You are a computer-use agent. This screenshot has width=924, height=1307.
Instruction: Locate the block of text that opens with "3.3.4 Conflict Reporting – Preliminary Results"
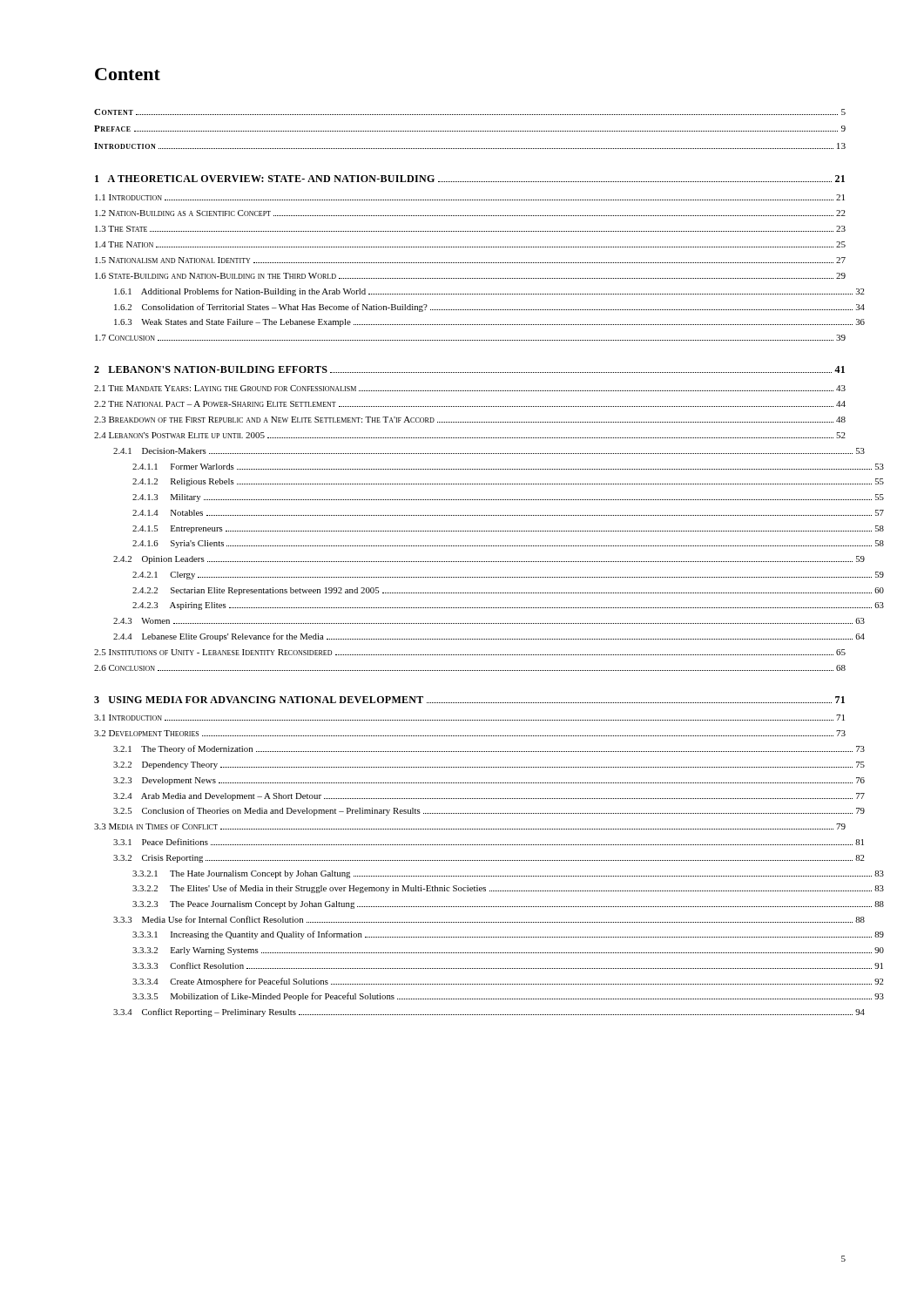click(489, 1012)
